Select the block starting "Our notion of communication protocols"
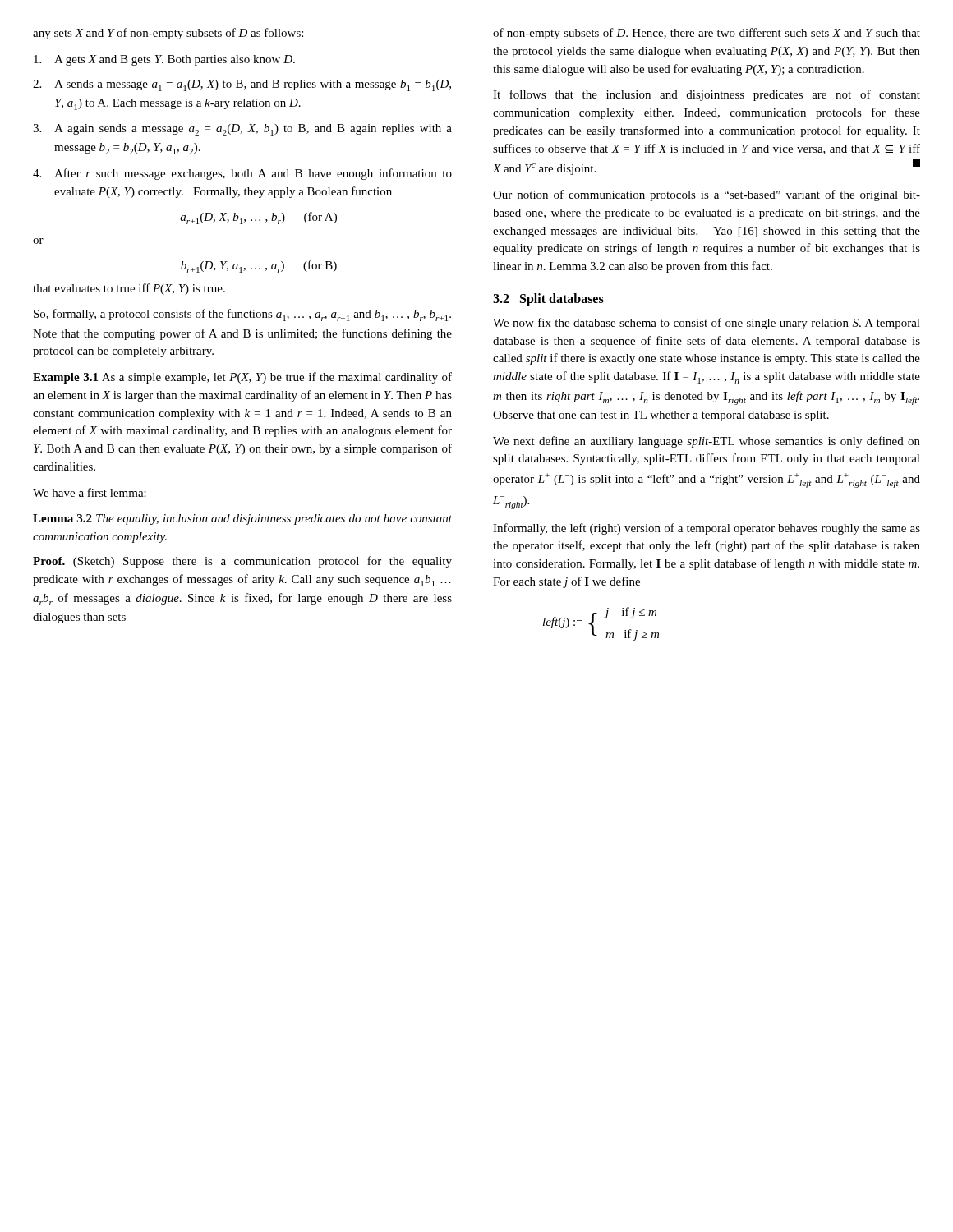This screenshot has height=1232, width=953. coord(707,230)
